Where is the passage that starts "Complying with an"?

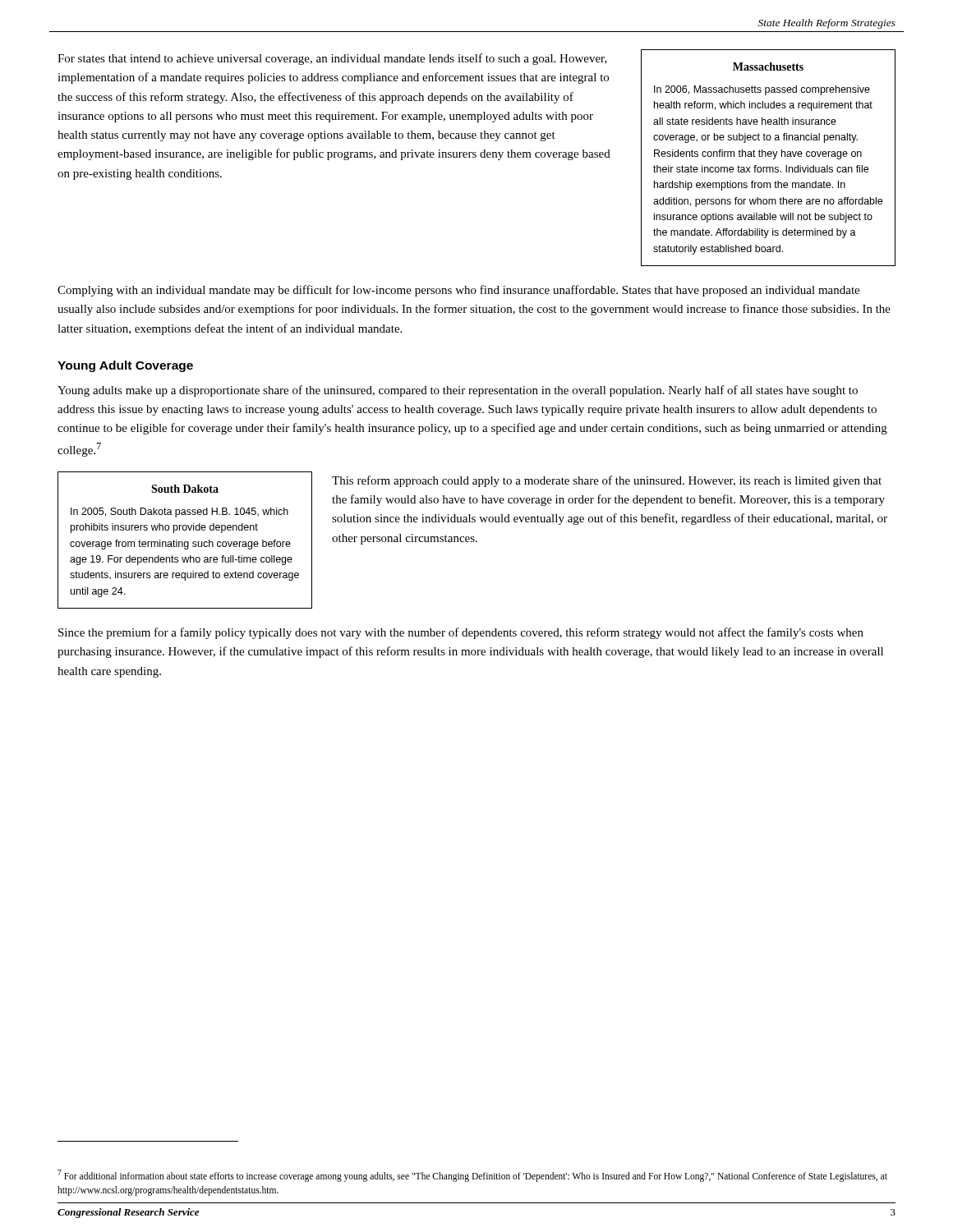[474, 309]
